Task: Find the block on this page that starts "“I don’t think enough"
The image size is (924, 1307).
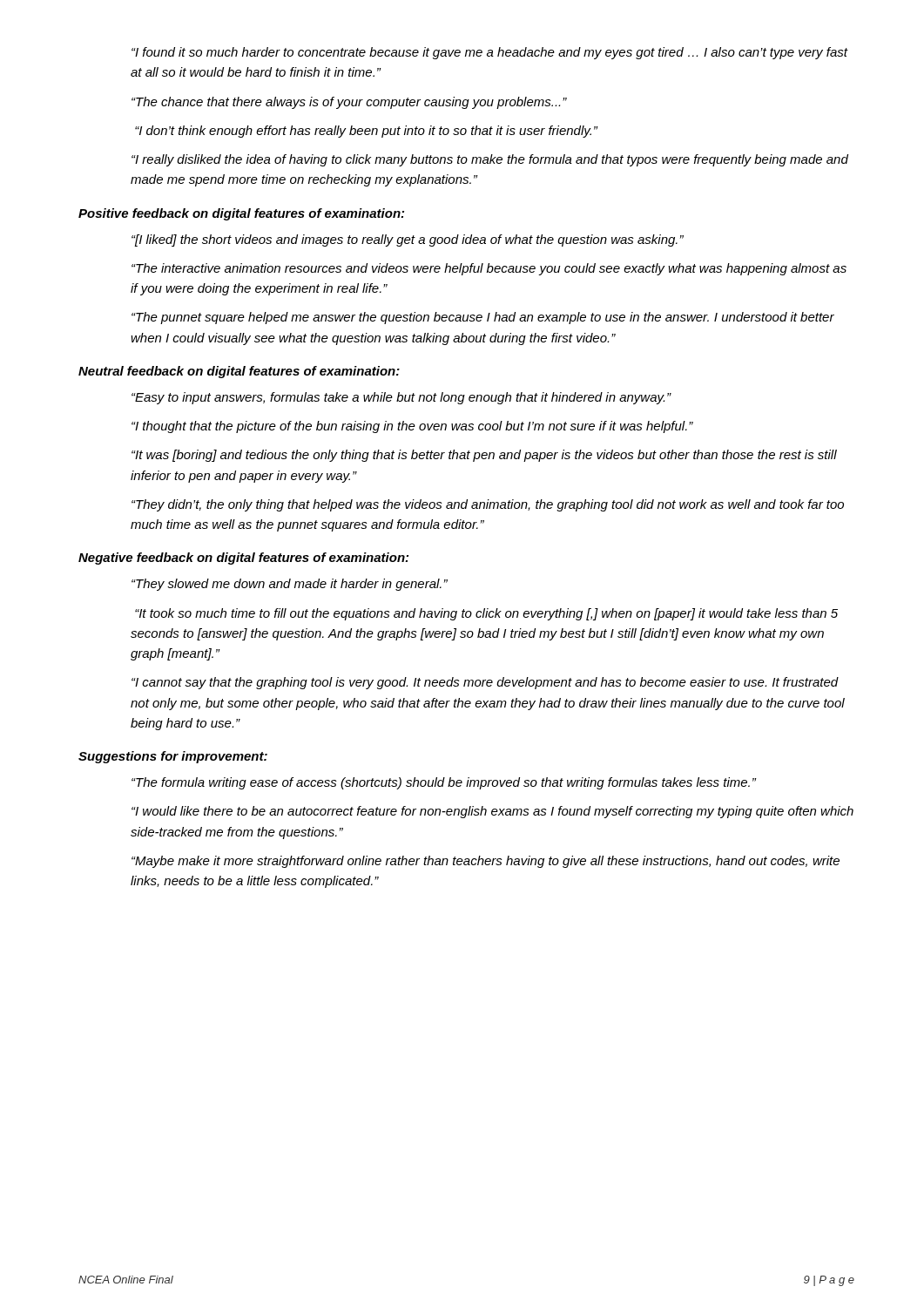Action: [x=364, y=130]
